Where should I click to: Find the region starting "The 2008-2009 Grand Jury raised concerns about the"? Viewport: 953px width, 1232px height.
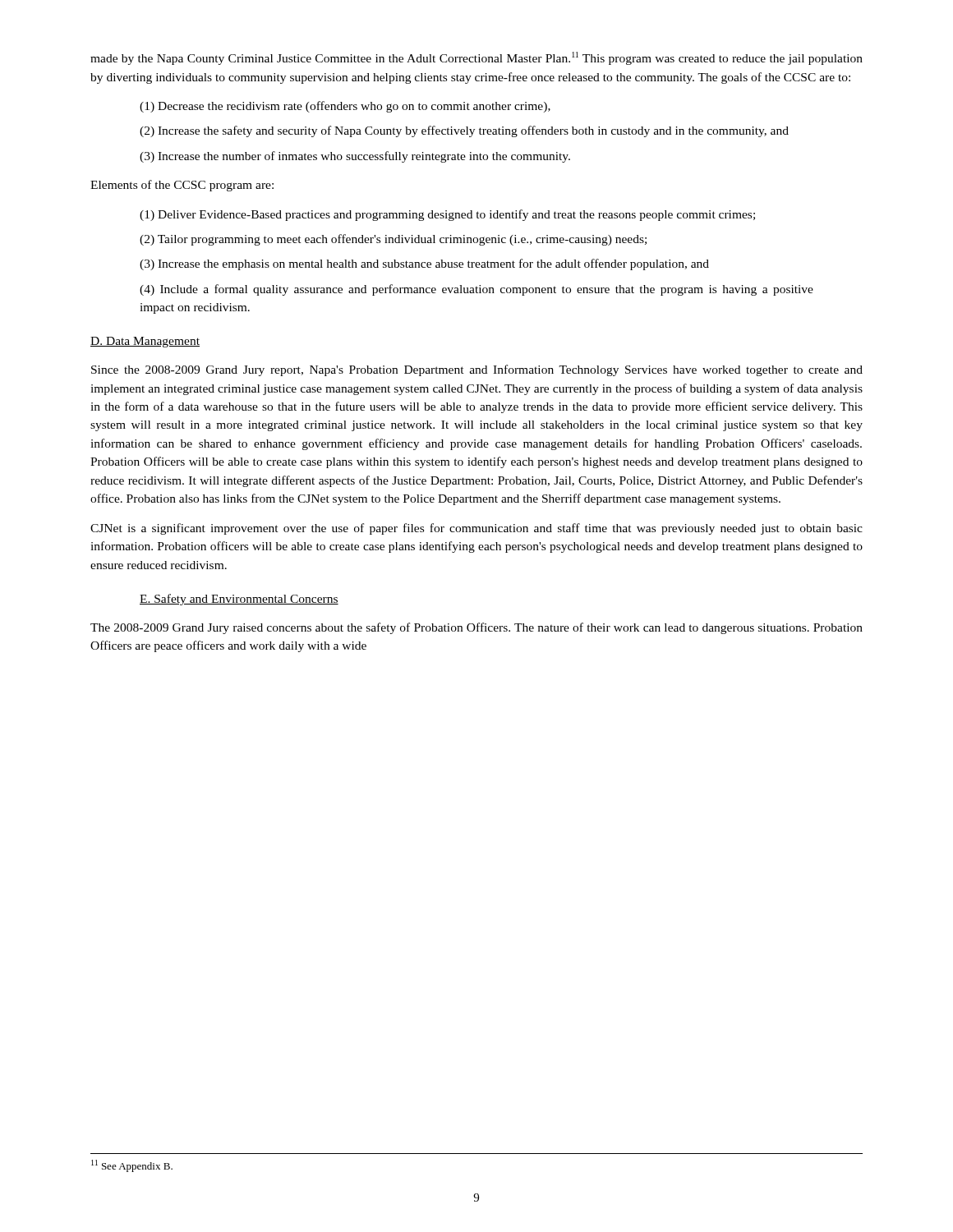(x=476, y=637)
